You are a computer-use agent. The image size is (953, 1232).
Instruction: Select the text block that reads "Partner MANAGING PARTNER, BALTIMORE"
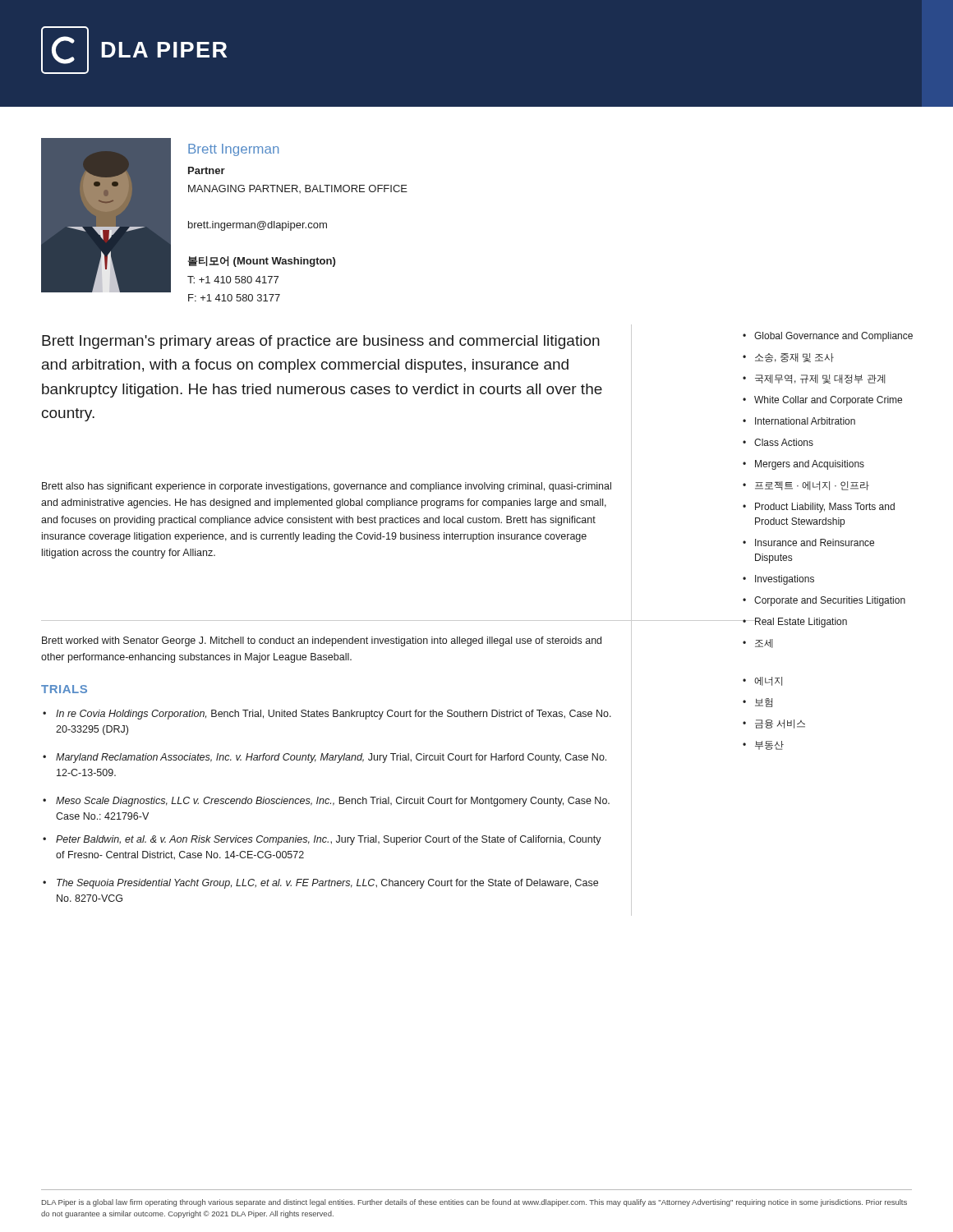pos(297,234)
